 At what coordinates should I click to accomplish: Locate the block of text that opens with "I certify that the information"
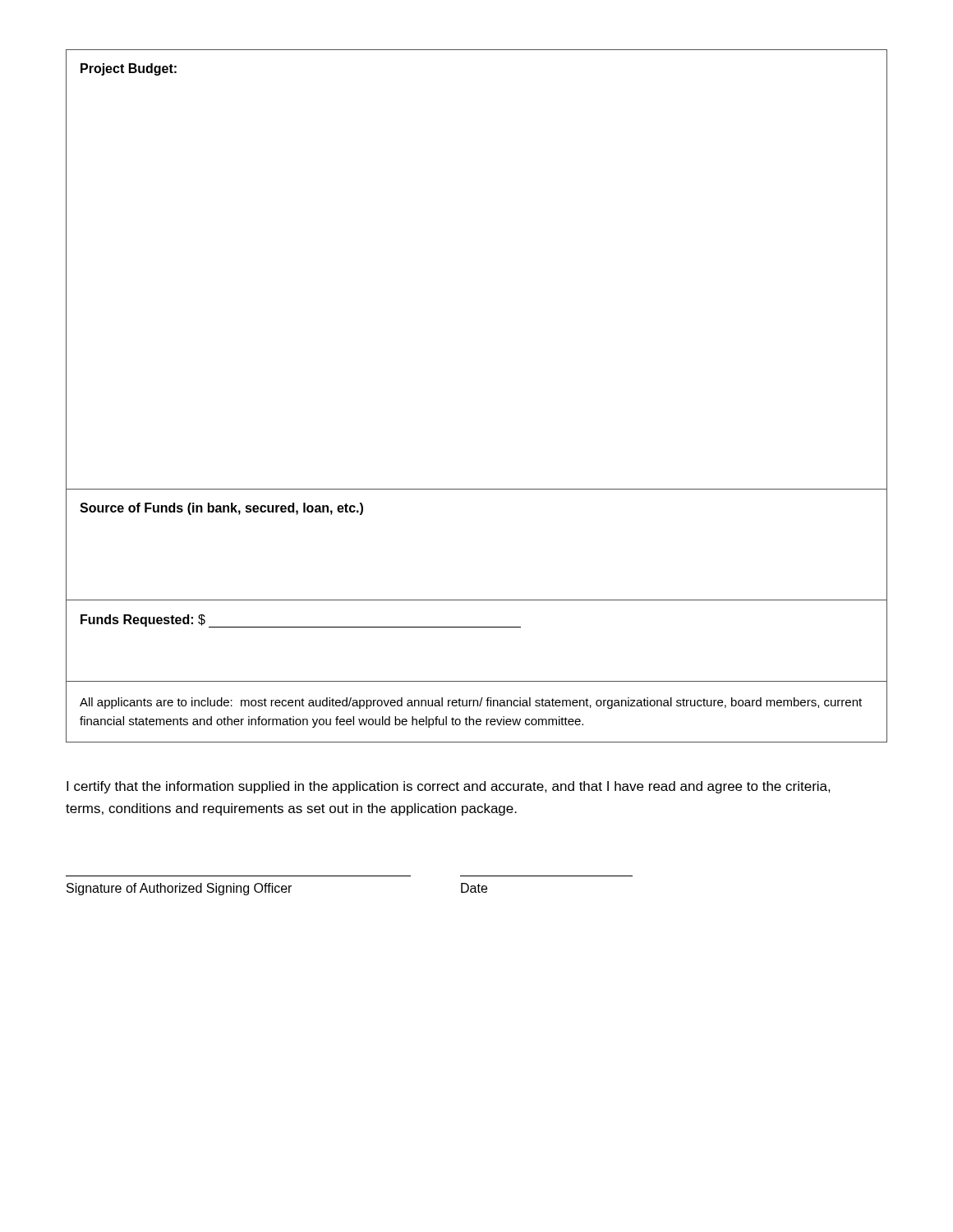point(448,798)
